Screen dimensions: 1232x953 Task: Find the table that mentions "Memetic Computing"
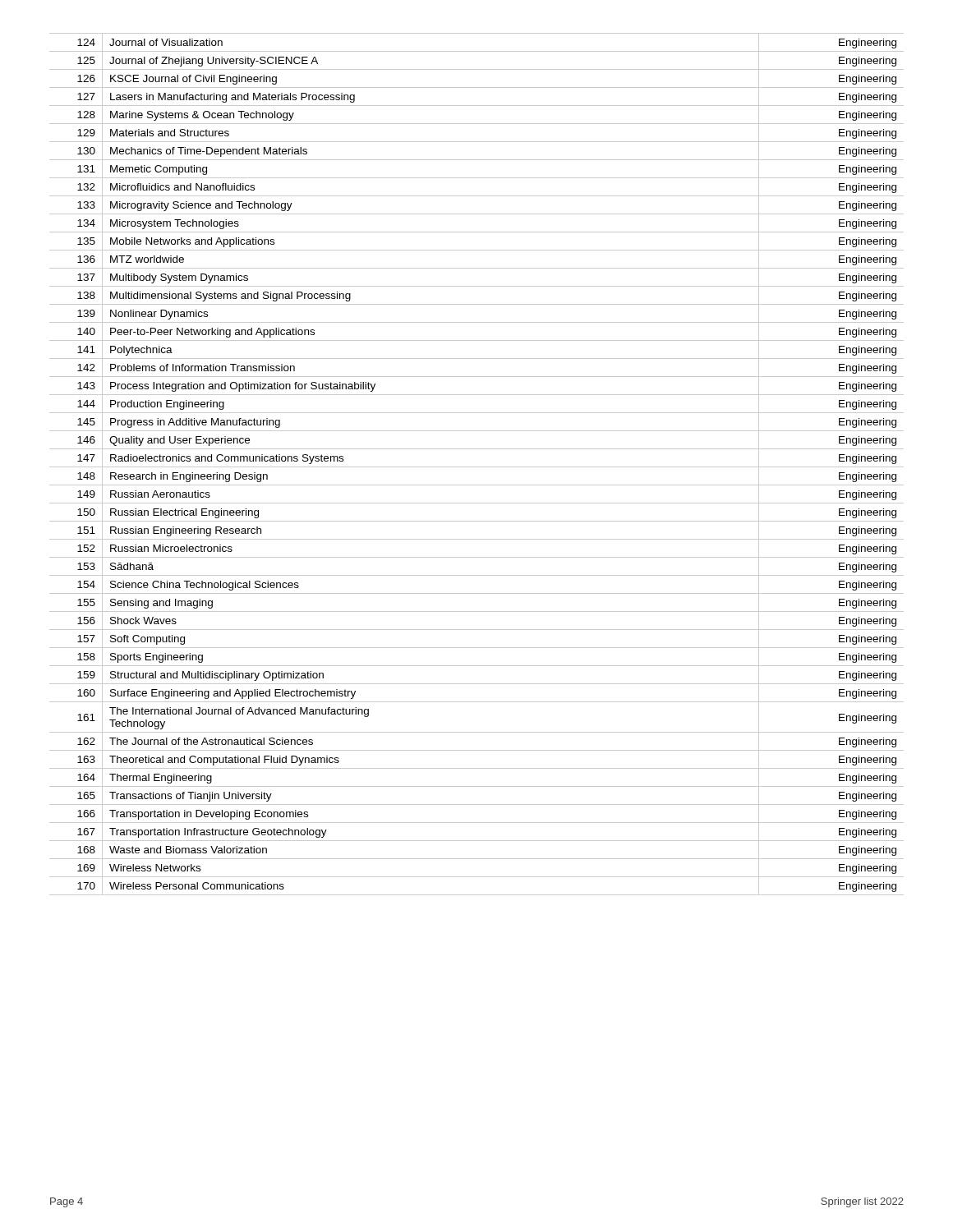click(476, 464)
